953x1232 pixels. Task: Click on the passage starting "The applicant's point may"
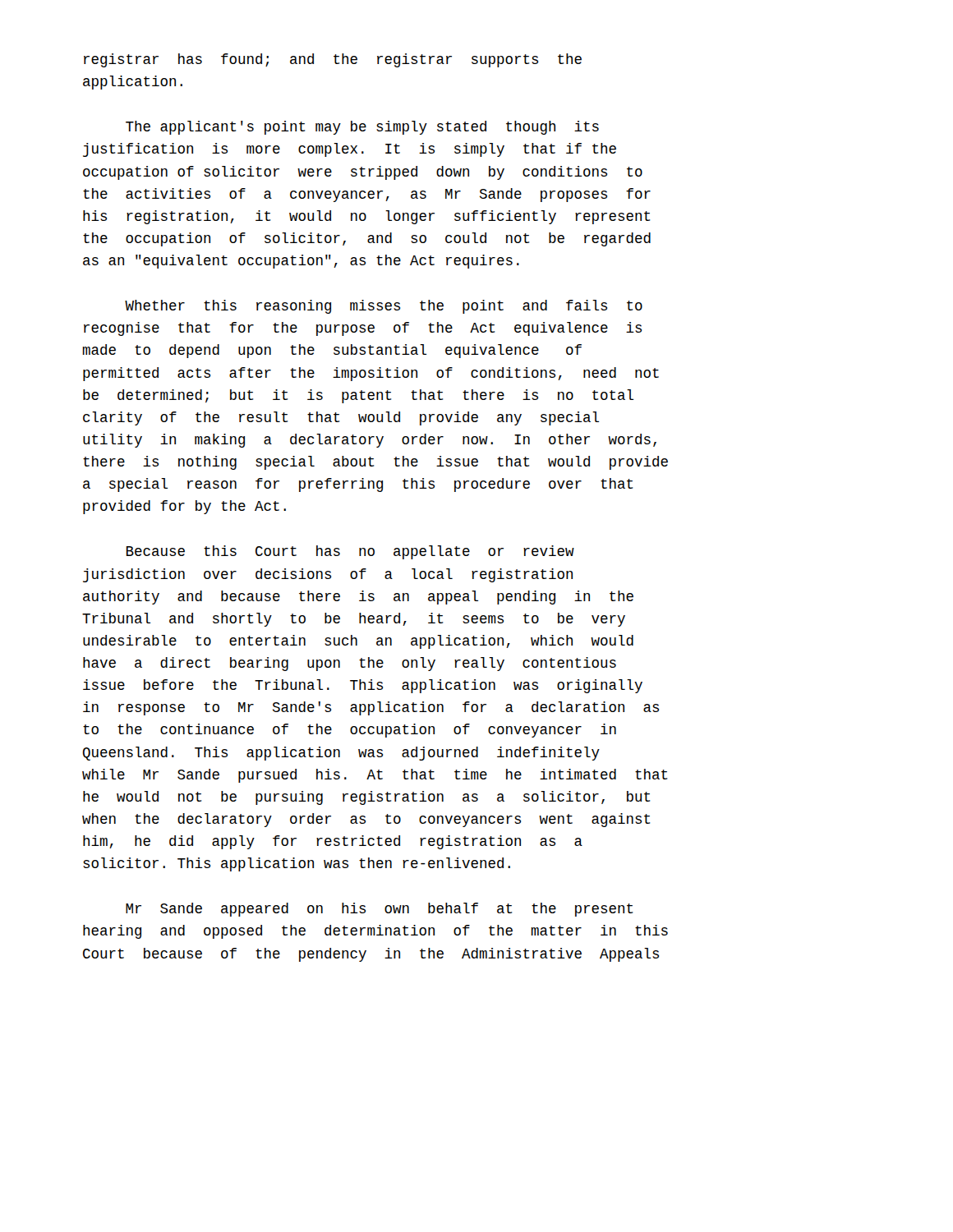coord(367,194)
